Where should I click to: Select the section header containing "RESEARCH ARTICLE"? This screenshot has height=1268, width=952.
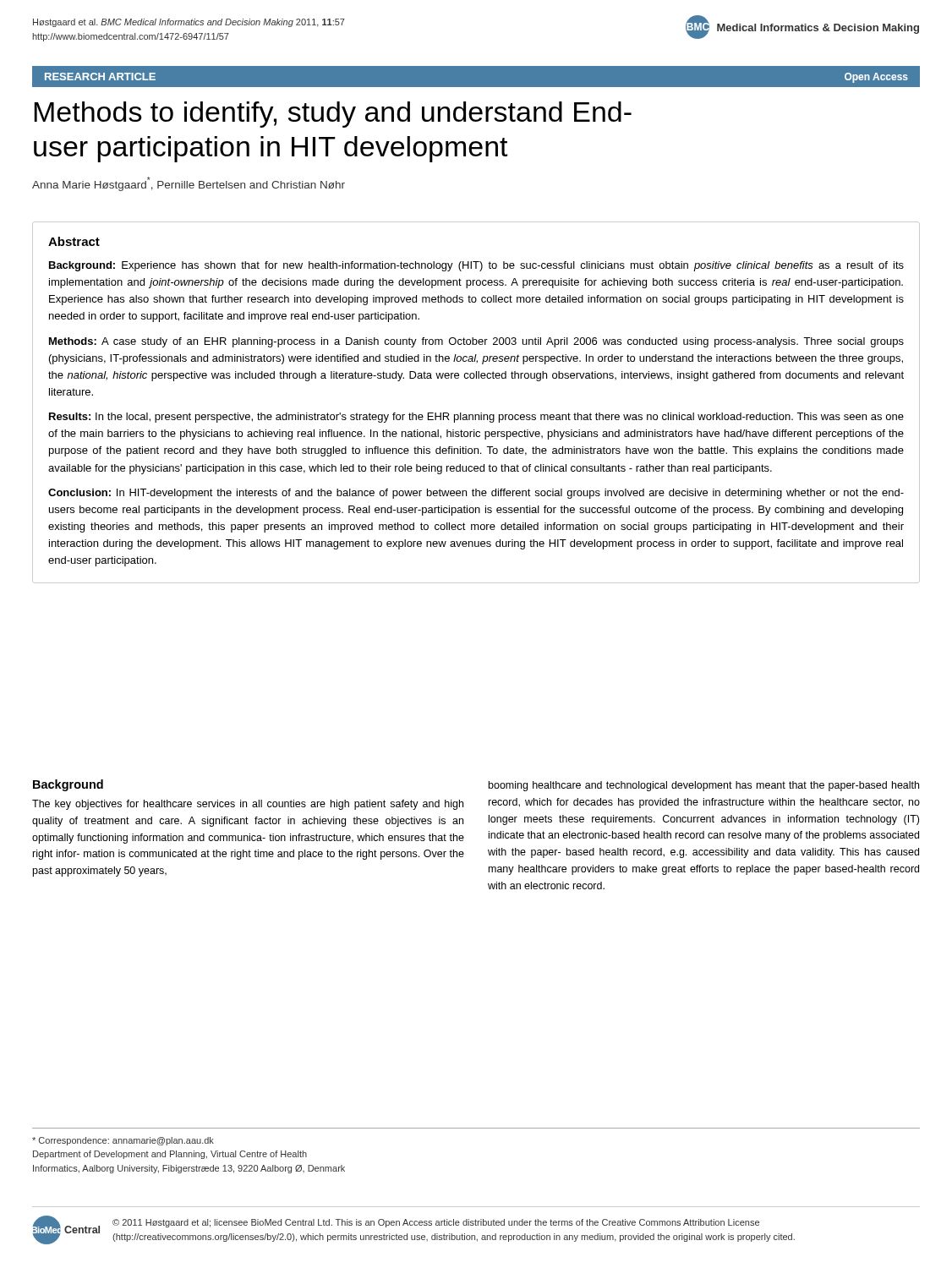point(100,76)
